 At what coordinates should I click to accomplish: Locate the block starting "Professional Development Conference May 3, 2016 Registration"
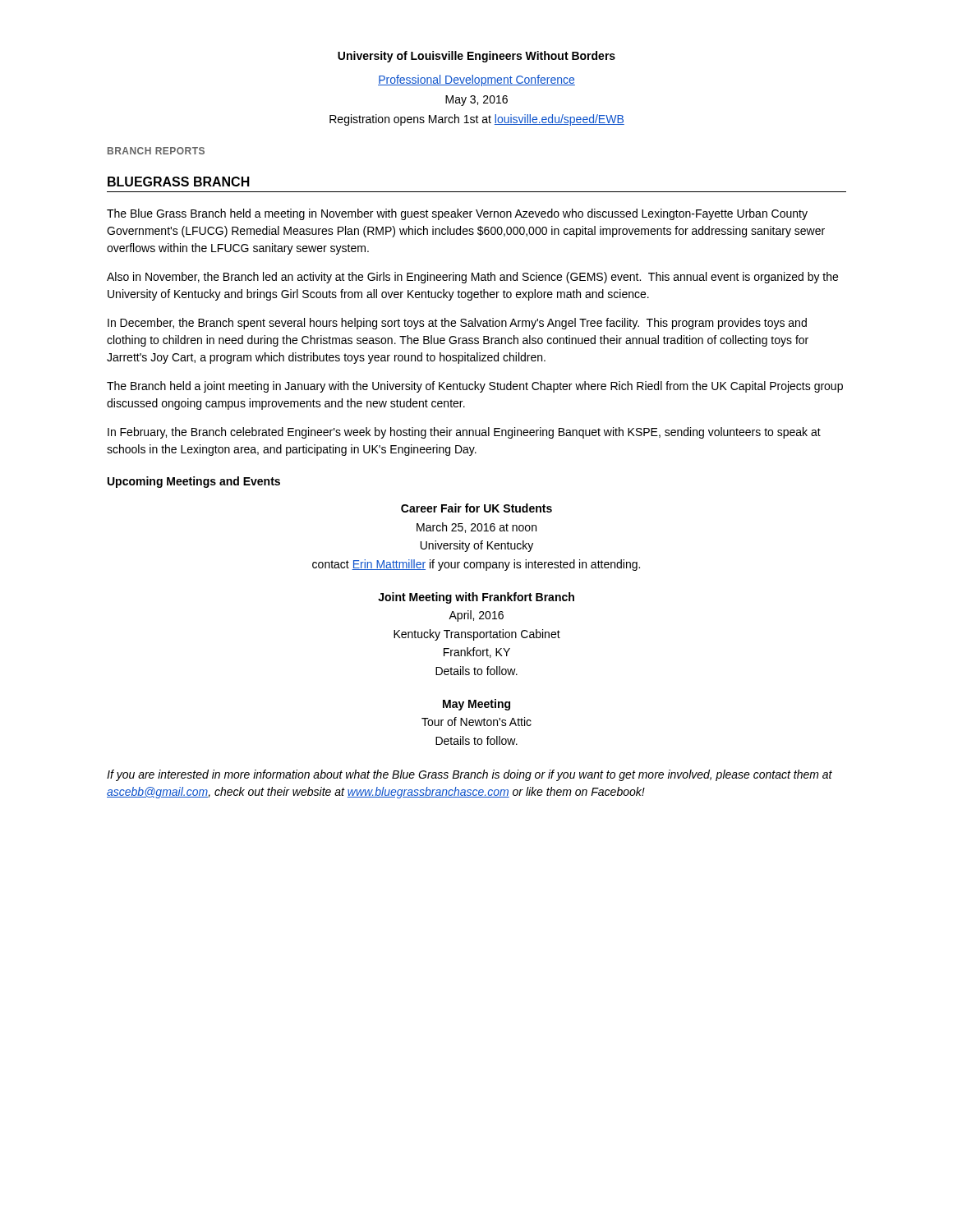click(x=476, y=99)
